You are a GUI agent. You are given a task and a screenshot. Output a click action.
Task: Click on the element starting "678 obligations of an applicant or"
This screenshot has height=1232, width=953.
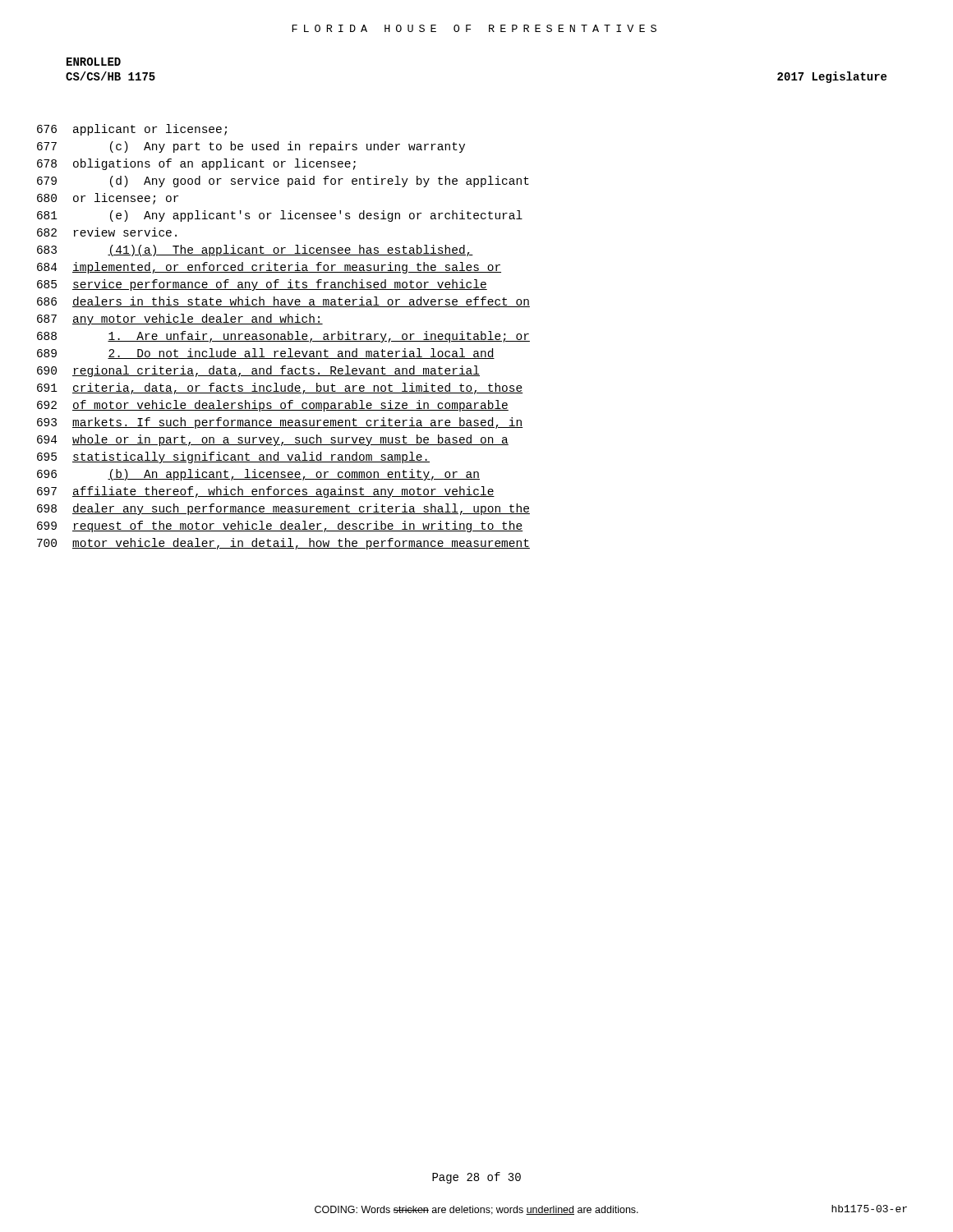[196, 164]
